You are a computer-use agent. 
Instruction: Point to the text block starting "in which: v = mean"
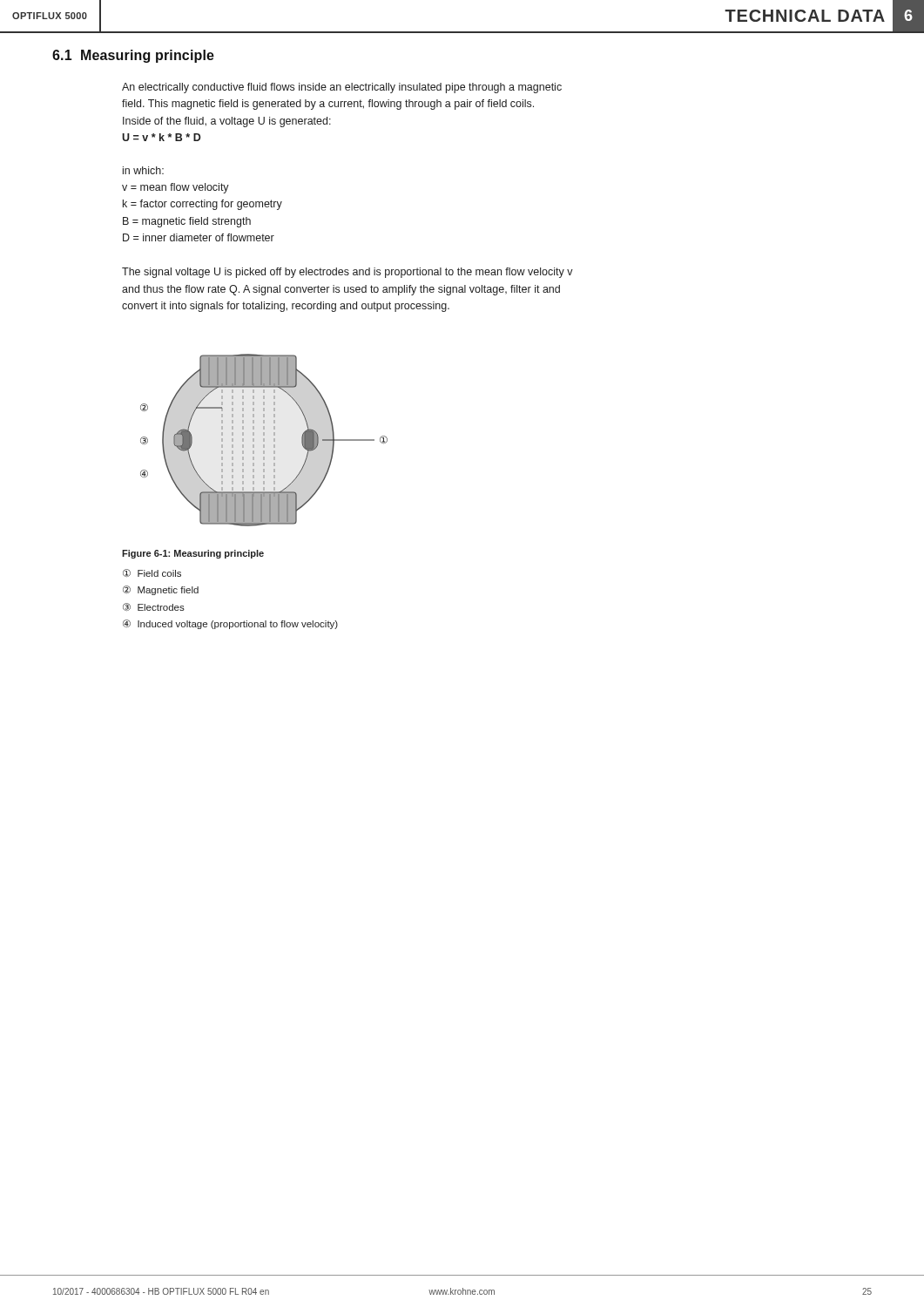pos(202,204)
